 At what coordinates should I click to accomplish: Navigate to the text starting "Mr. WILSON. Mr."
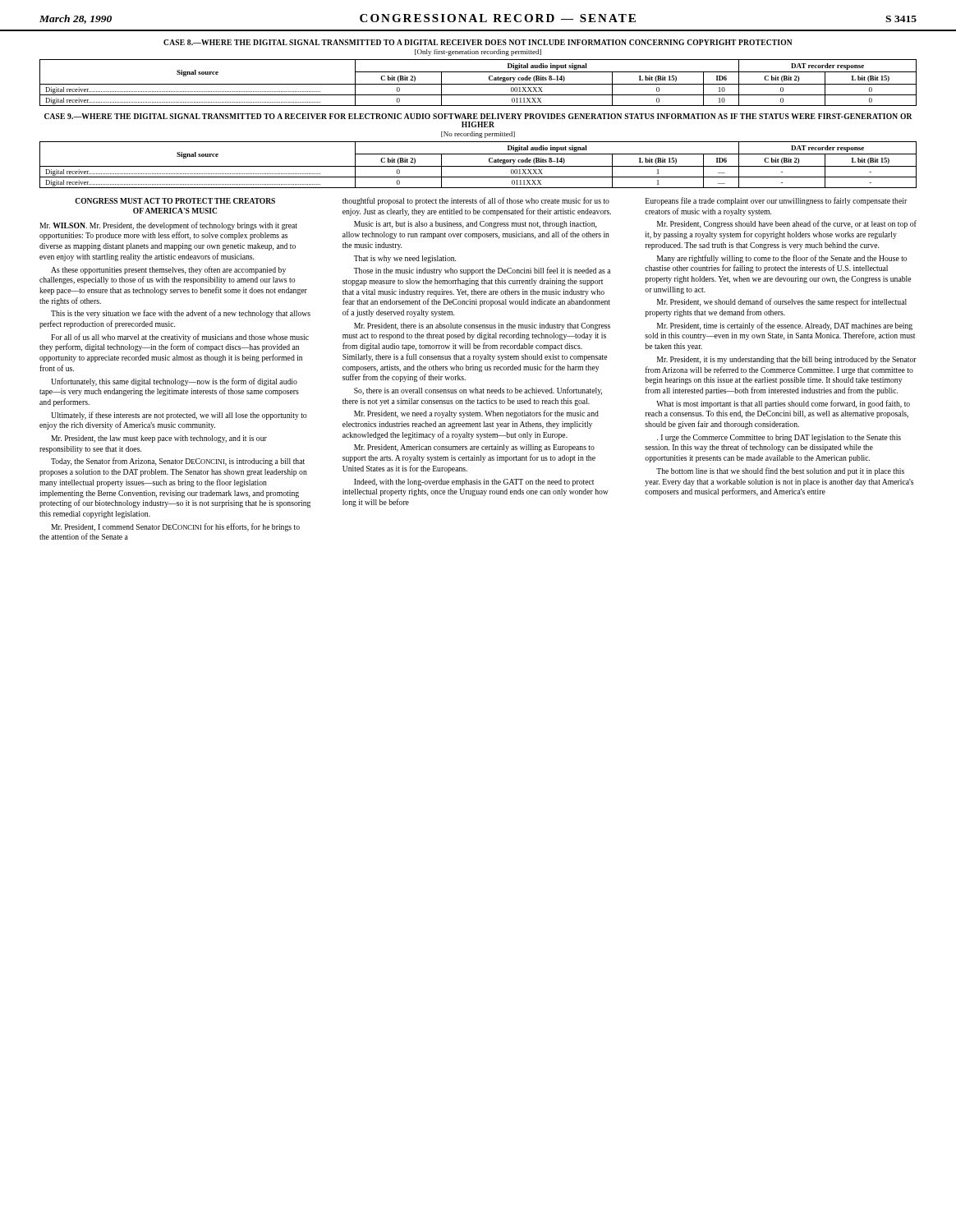(175, 382)
